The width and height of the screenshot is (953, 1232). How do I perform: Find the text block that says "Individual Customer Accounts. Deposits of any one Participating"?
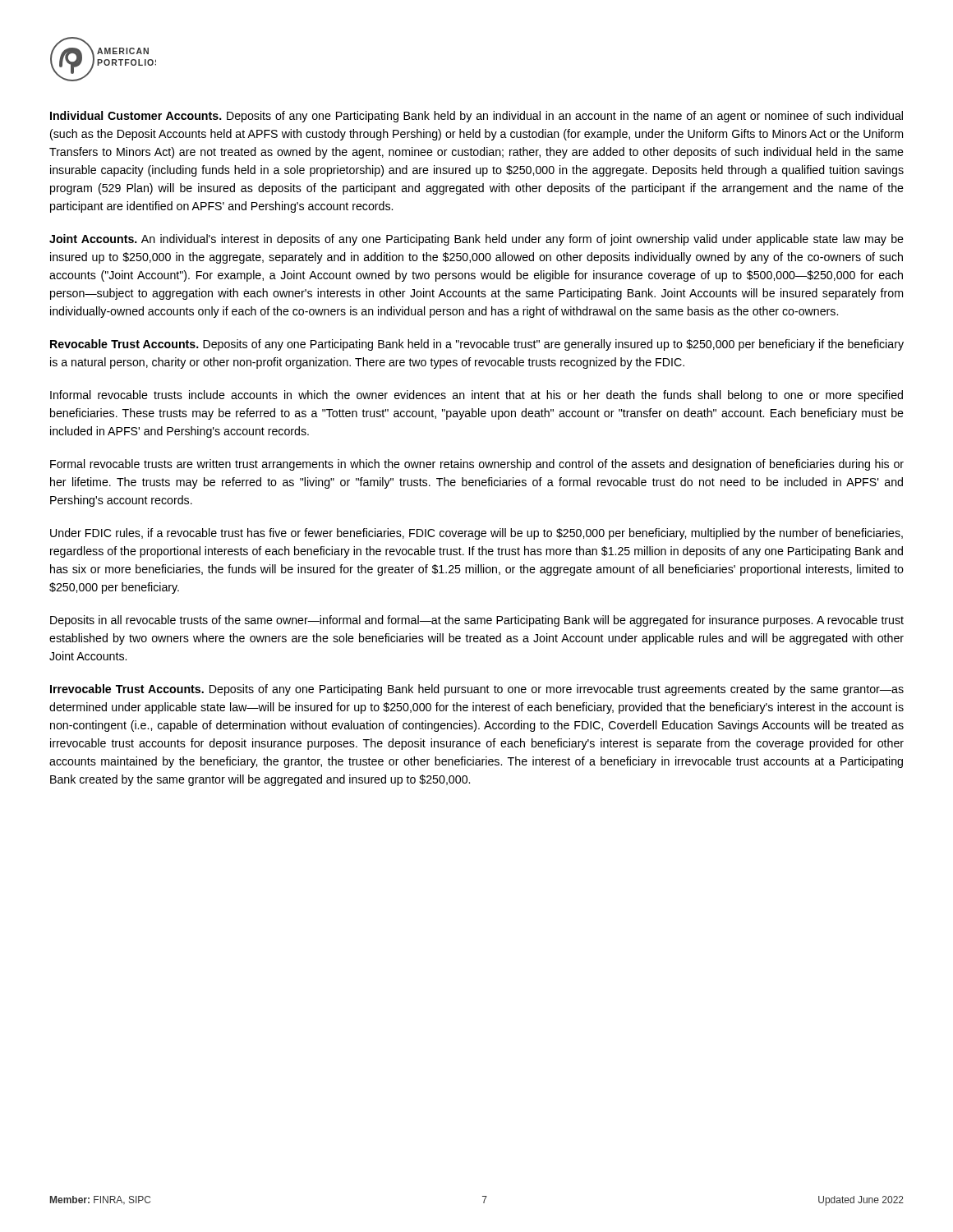476,161
